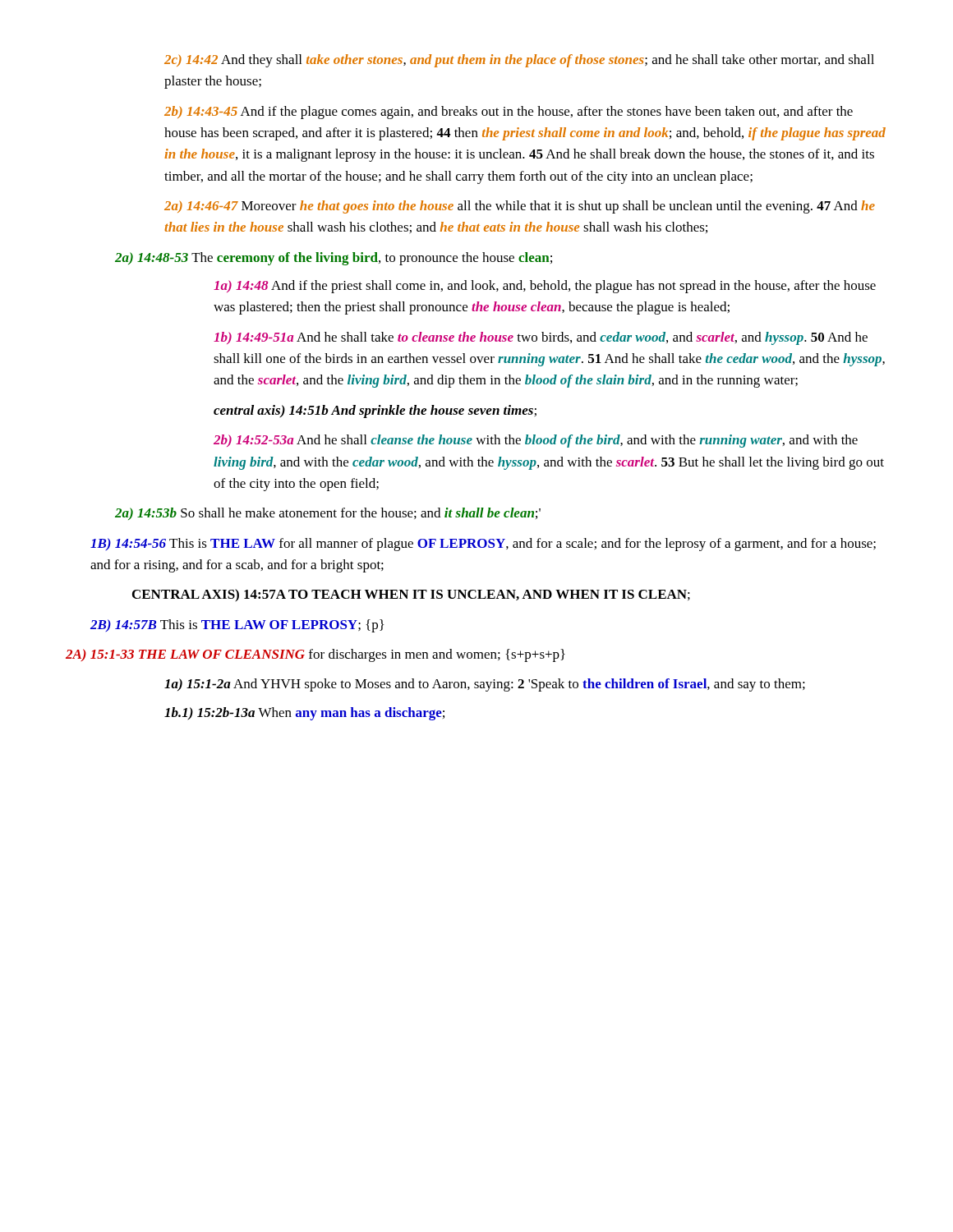Find the block on this page that starts "2B) 14:57B This is THE LAW OF LEPROSY;"
The width and height of the screenshot is (953, 1232).
238,624
